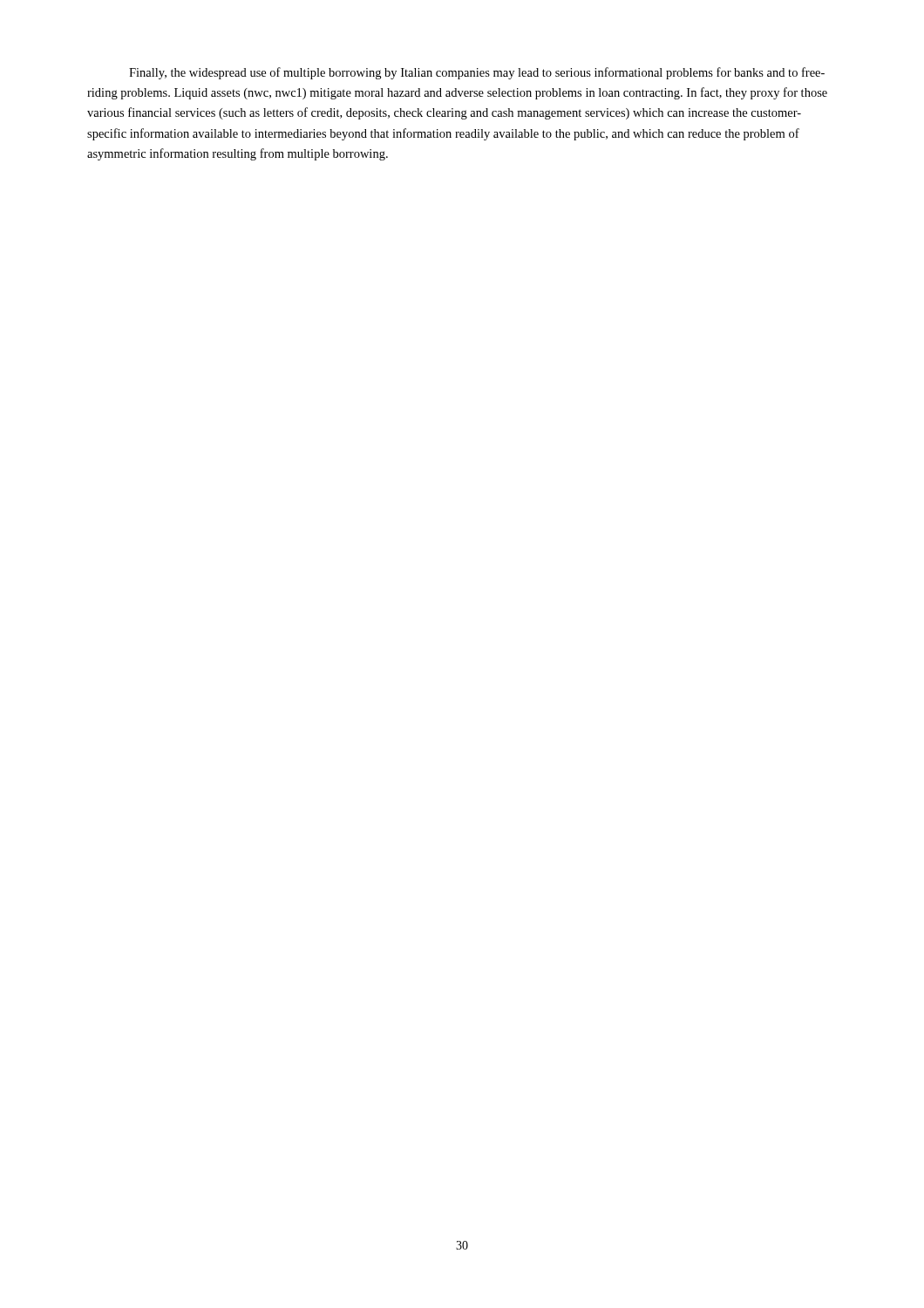Click on the text block with the text "Finally, the widespread use of multiple borrowing"
The image size is (924, 1308).
(x=462, y=113)
